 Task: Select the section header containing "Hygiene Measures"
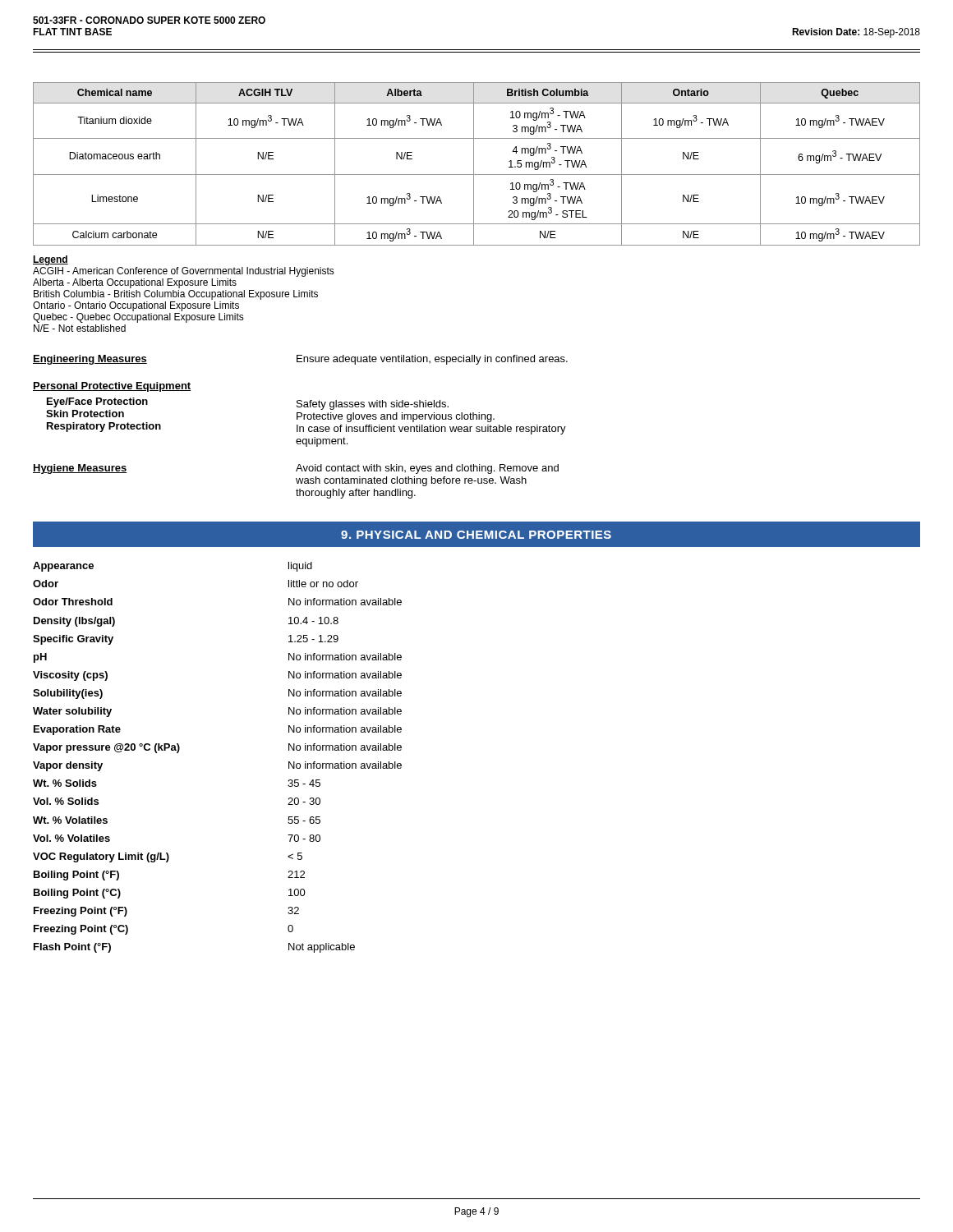pyautogui.click(x=80, y=468)
